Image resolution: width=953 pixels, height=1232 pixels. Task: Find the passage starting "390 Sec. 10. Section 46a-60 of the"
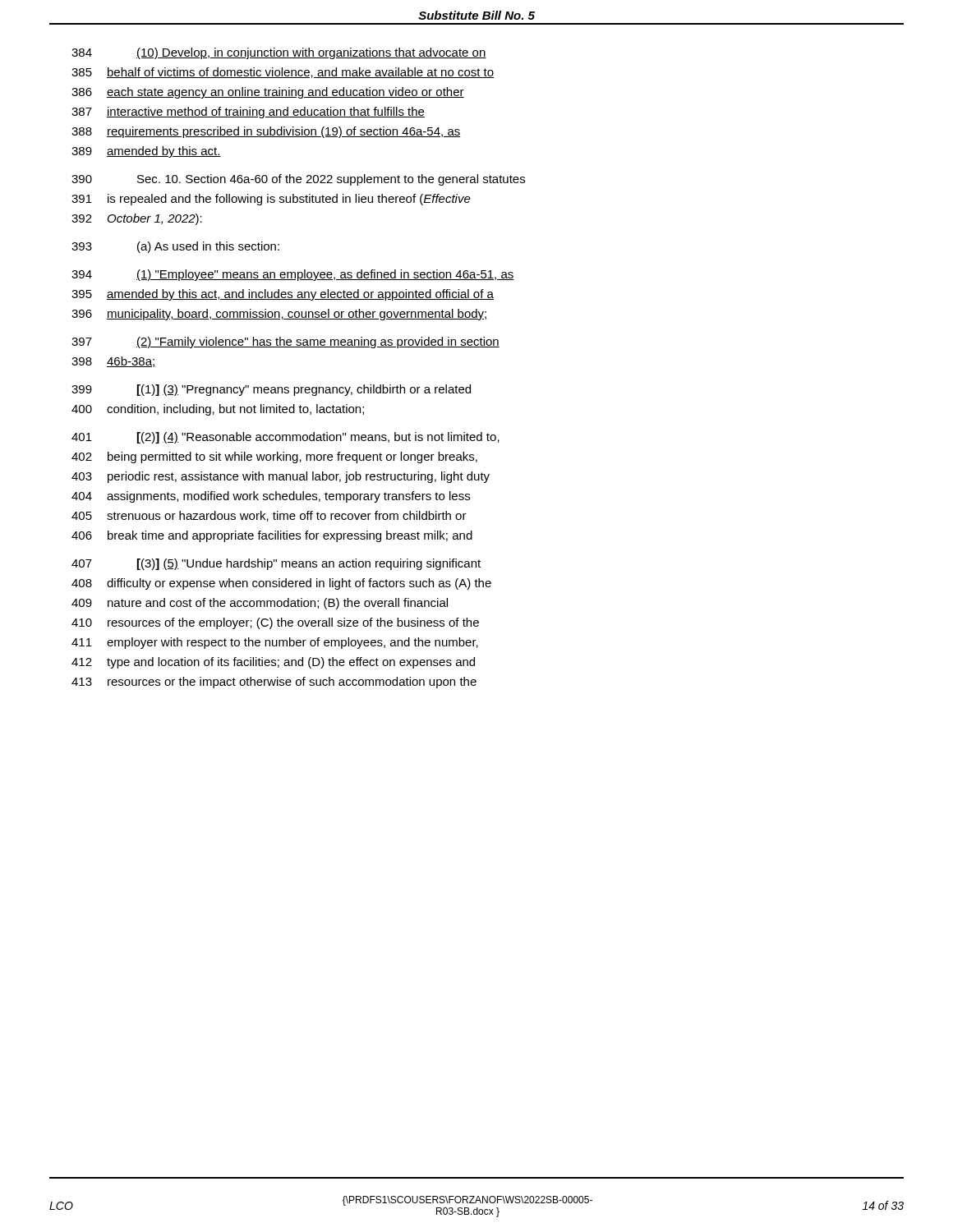pyautogui.click(x=476, y=199)
